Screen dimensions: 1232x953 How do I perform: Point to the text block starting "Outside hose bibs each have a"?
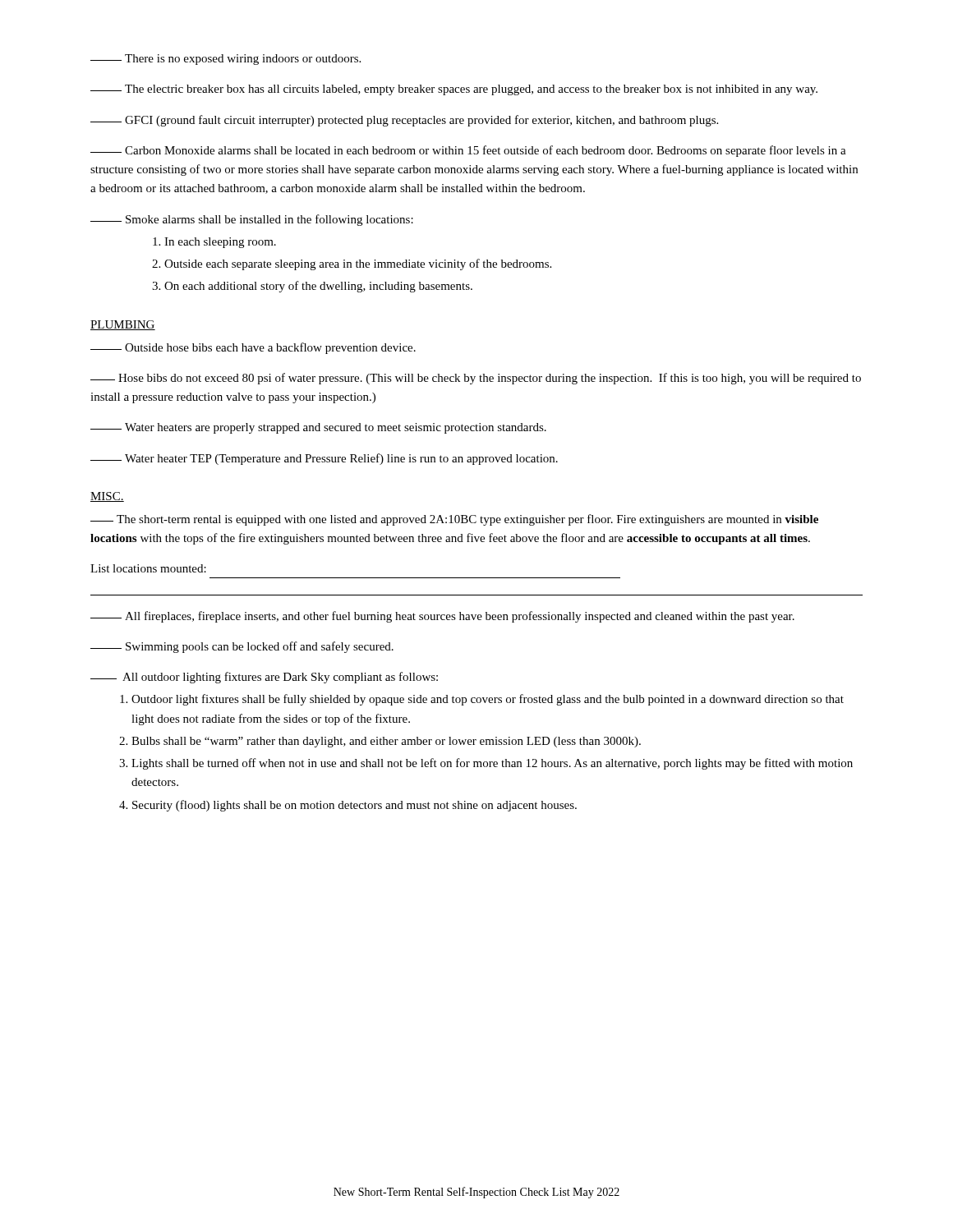tap(253, 347)
